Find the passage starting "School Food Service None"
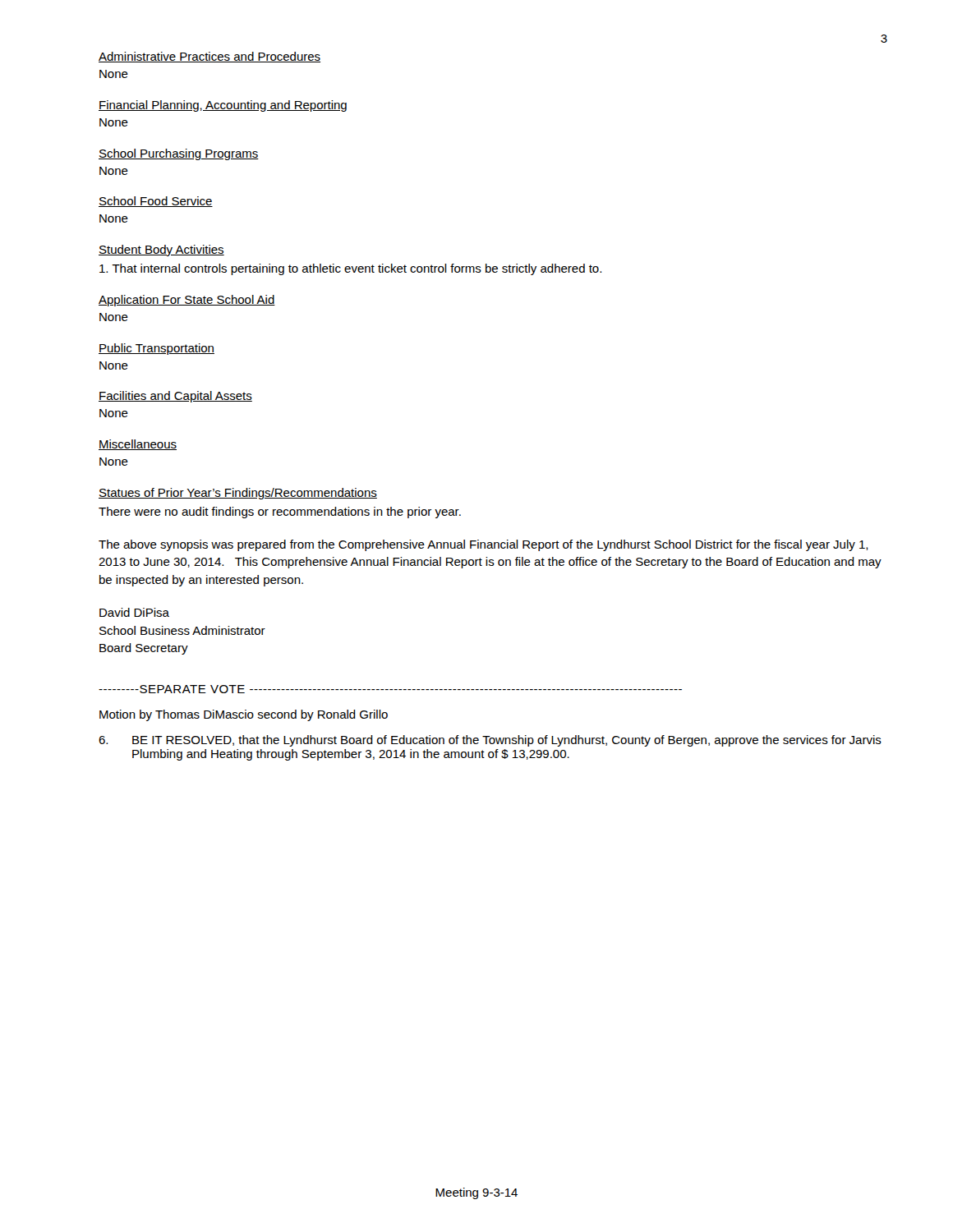The image size is (953, 1232). pos(156,202)
